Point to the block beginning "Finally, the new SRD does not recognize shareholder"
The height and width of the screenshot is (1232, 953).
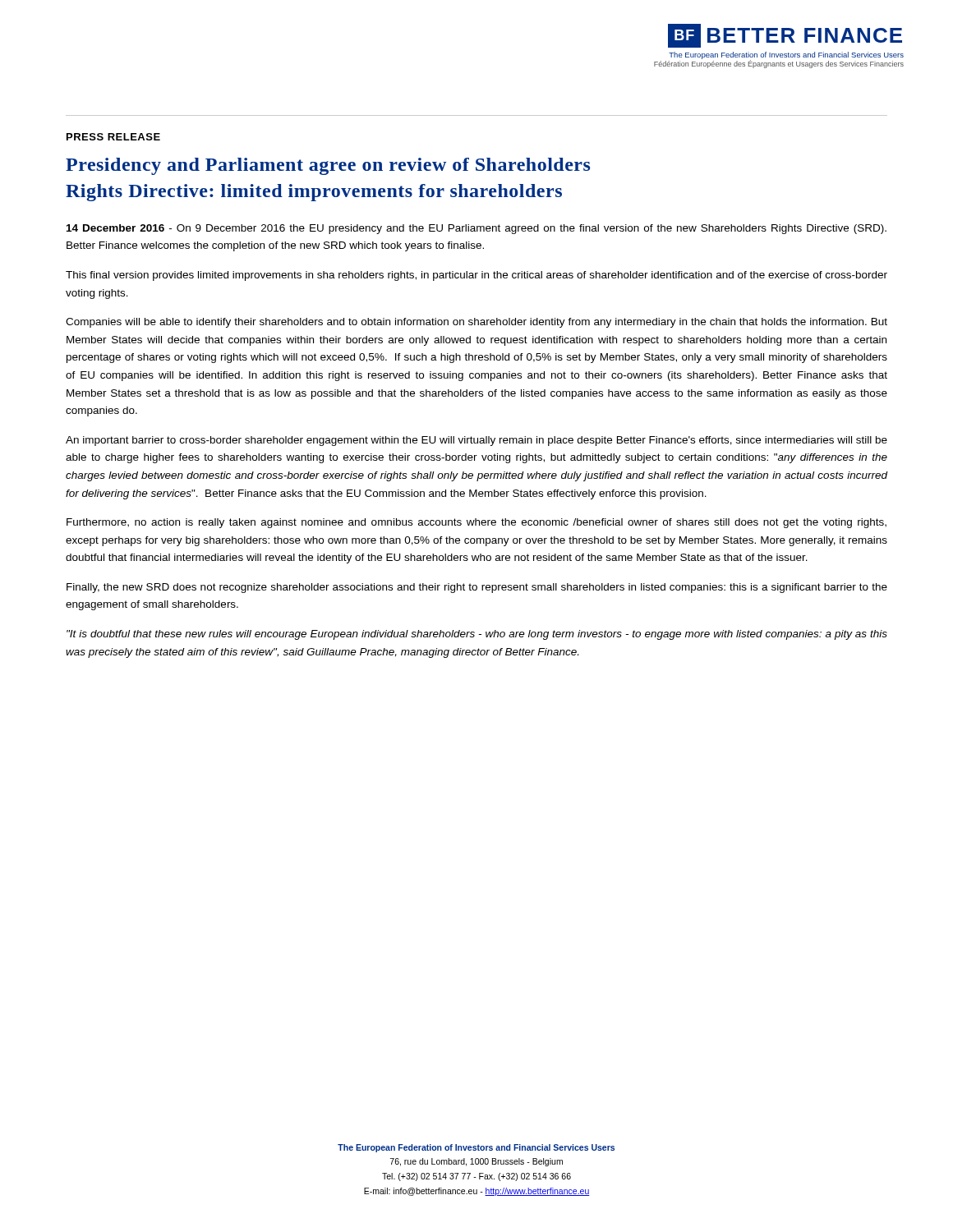476,596
